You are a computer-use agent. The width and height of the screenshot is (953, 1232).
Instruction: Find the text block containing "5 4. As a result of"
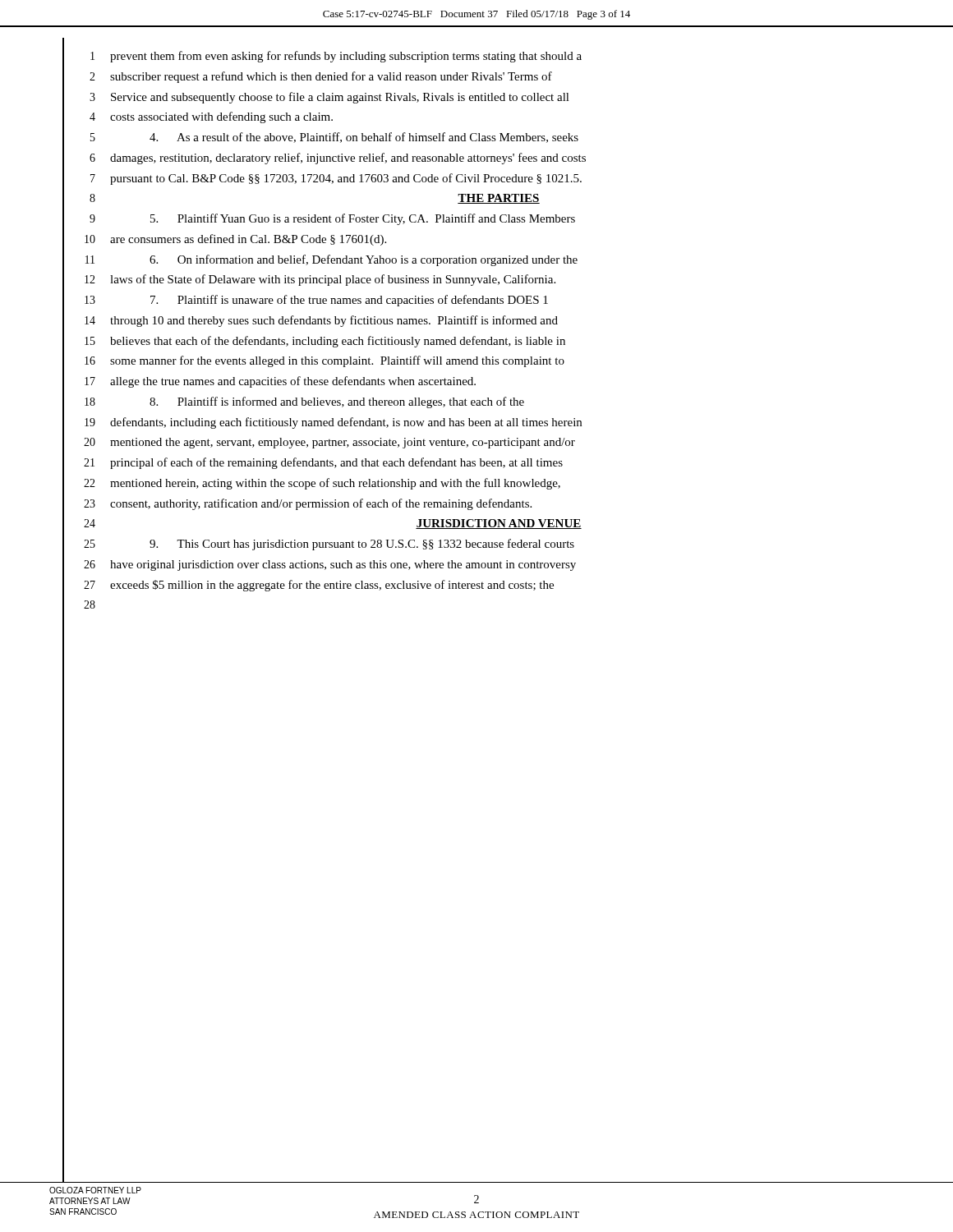[476, 137]
